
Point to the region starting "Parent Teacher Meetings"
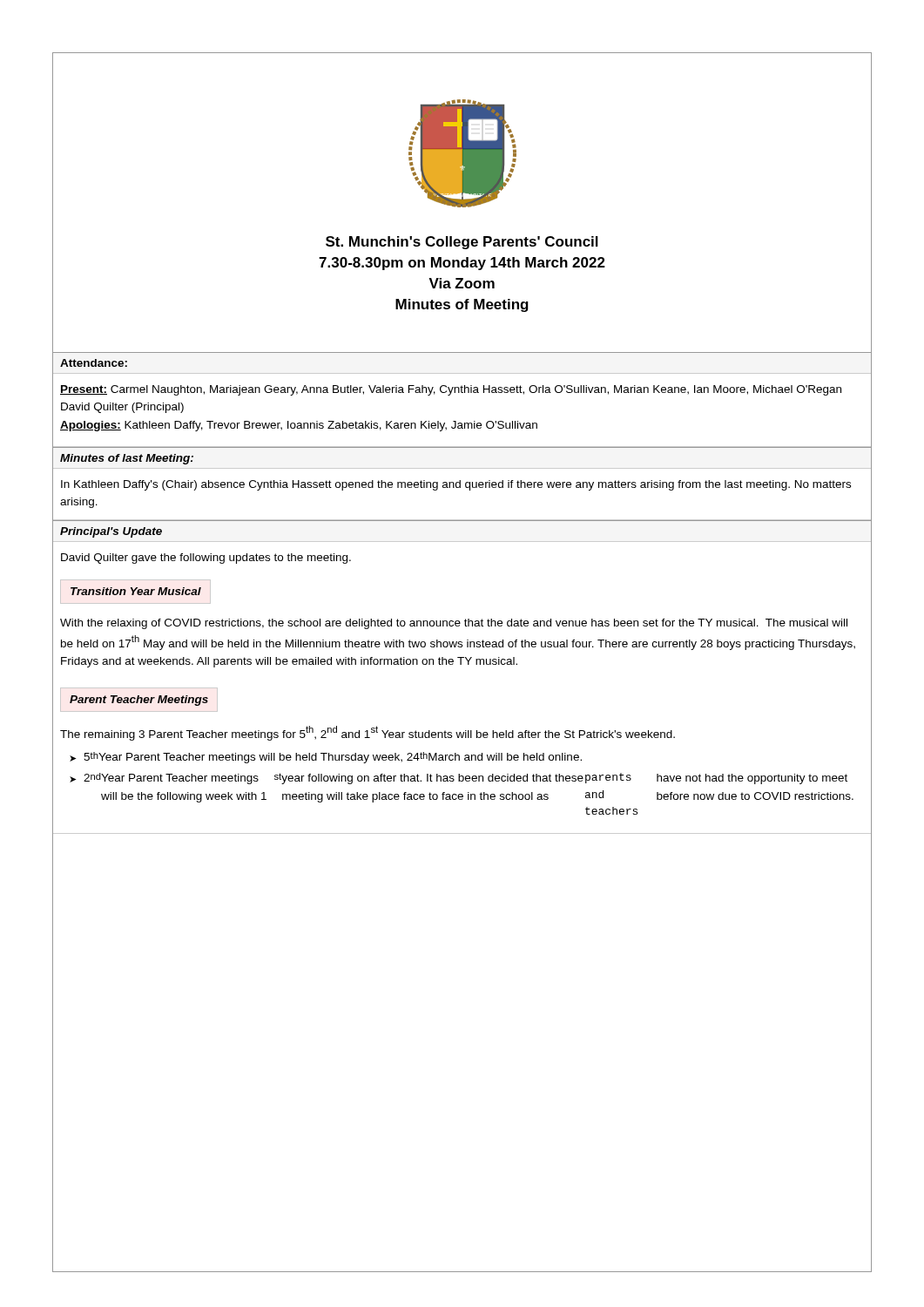139,699
